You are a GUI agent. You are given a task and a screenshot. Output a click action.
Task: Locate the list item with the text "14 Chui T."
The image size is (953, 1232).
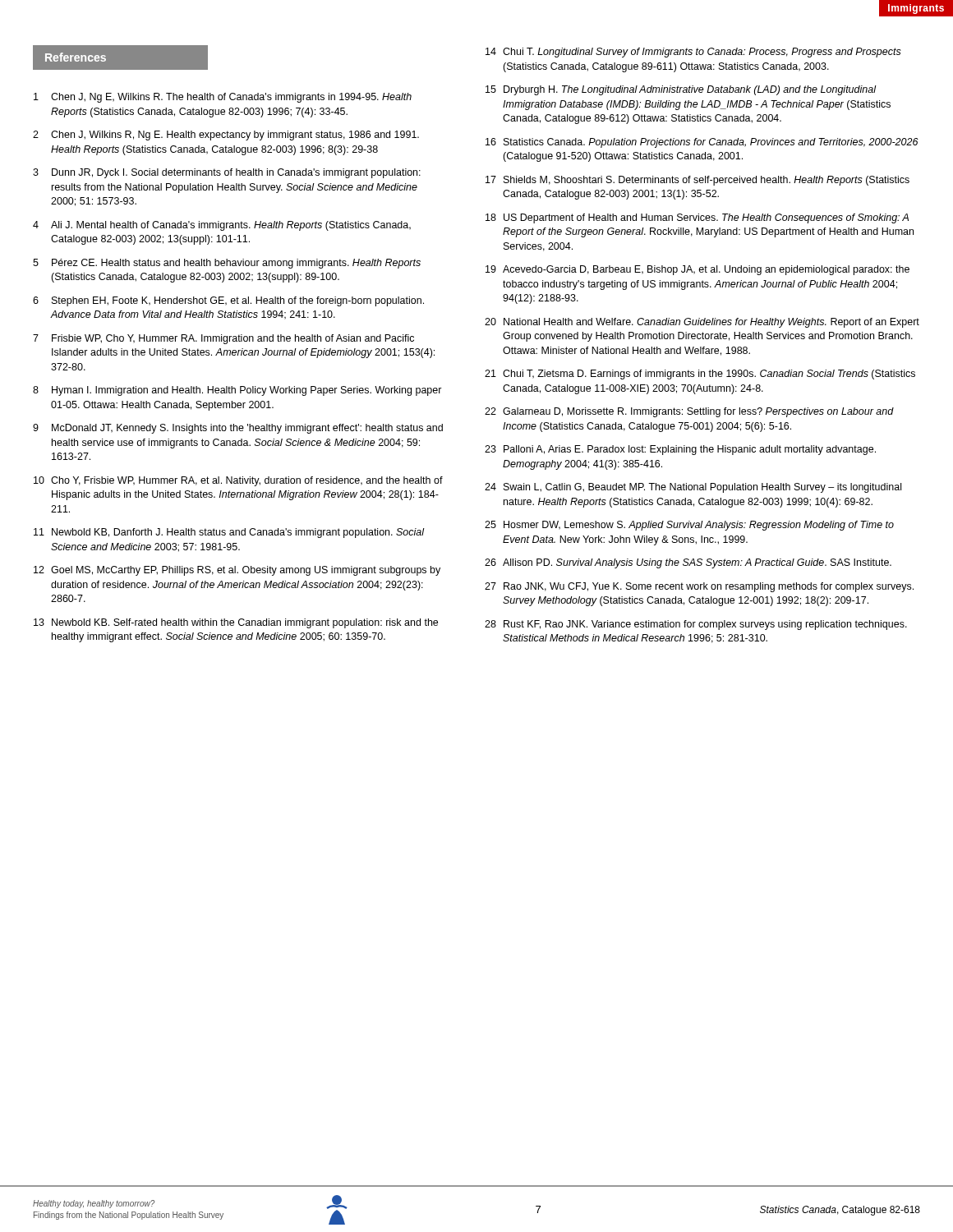[702, 60]
